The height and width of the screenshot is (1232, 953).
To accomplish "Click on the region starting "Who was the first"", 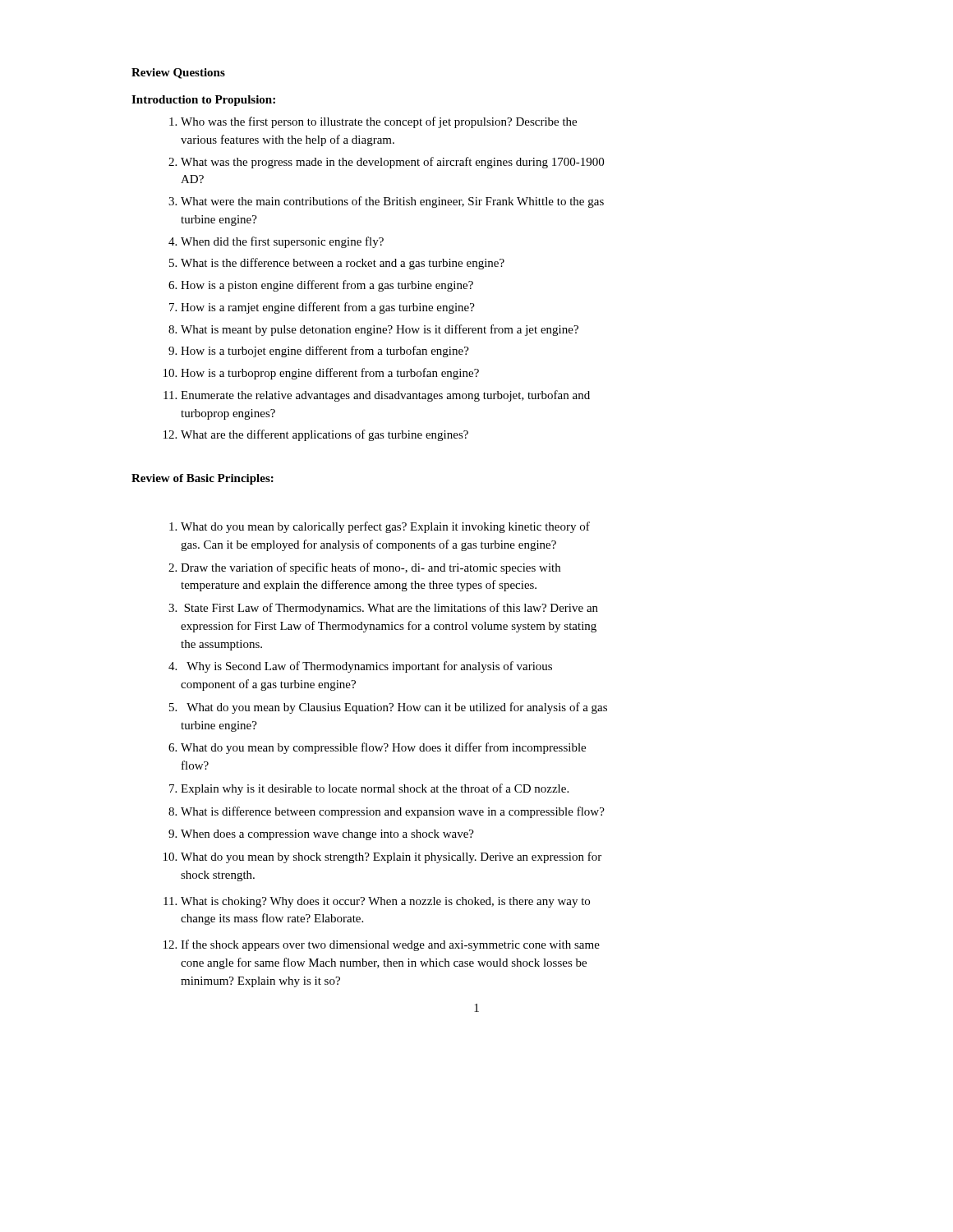I will pos(379,122).
